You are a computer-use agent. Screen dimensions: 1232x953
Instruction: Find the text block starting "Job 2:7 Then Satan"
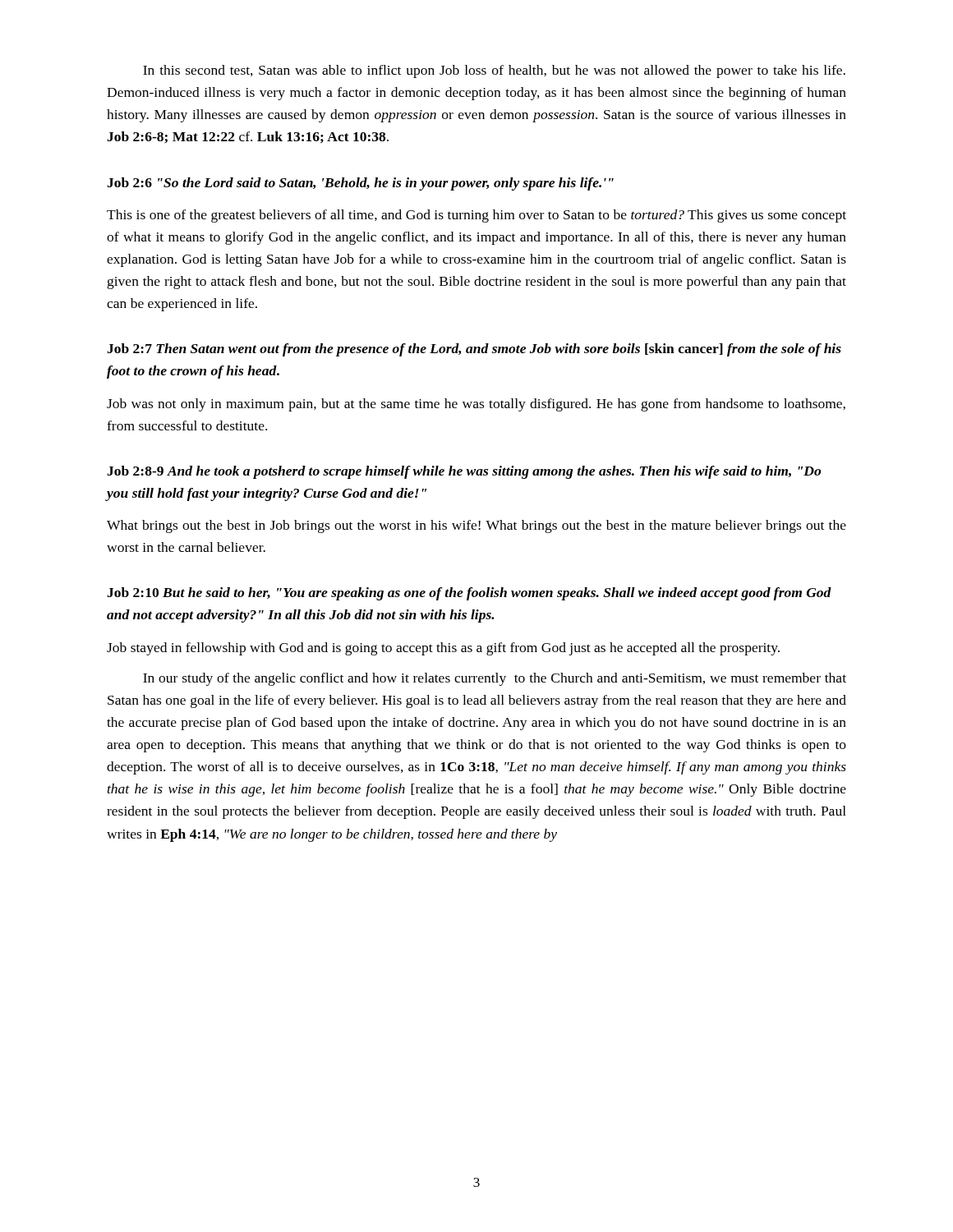pyautogui.click(x=474, y=360)
